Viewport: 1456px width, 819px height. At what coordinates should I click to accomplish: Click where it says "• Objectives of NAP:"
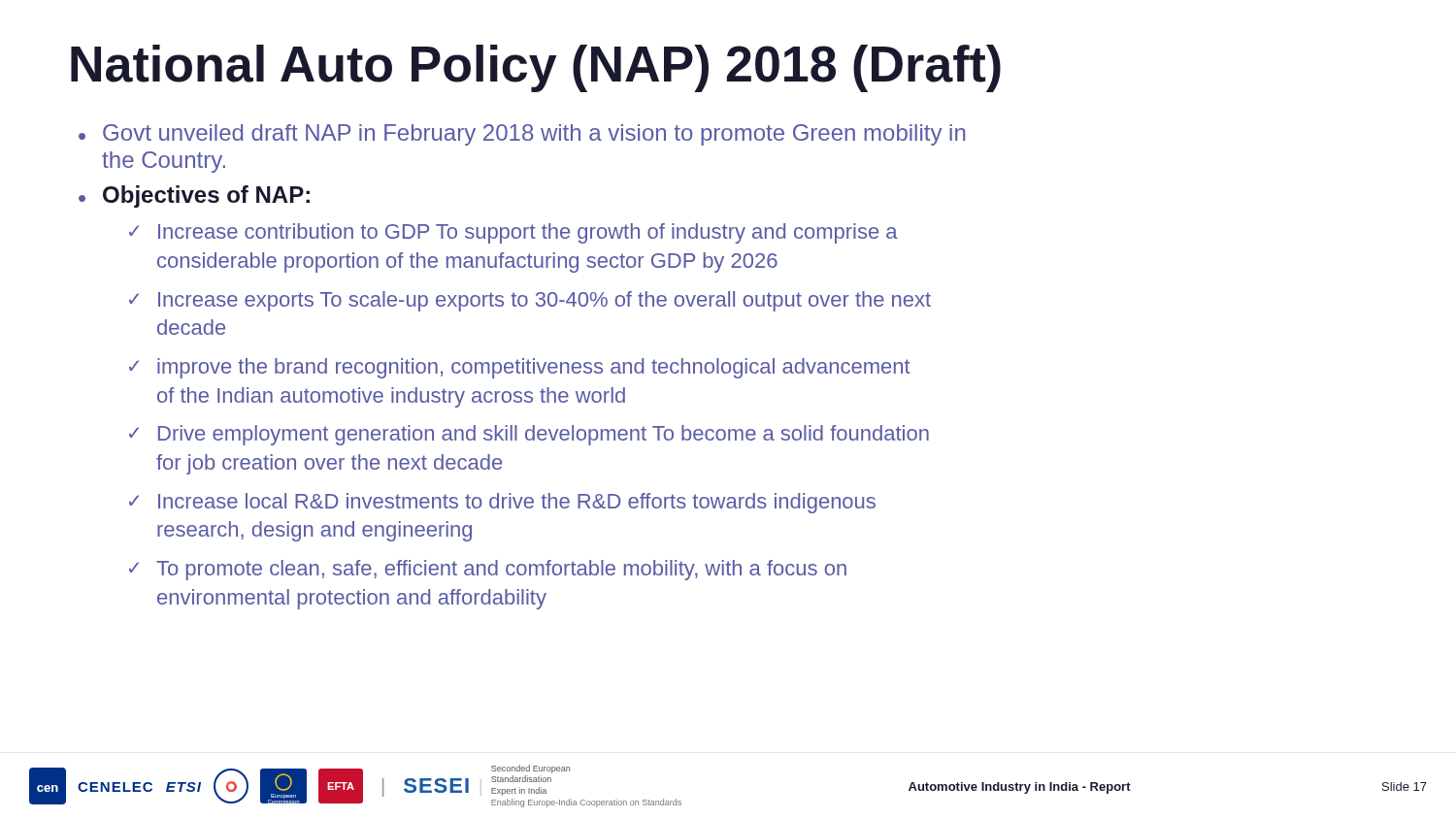click(195, 198)
